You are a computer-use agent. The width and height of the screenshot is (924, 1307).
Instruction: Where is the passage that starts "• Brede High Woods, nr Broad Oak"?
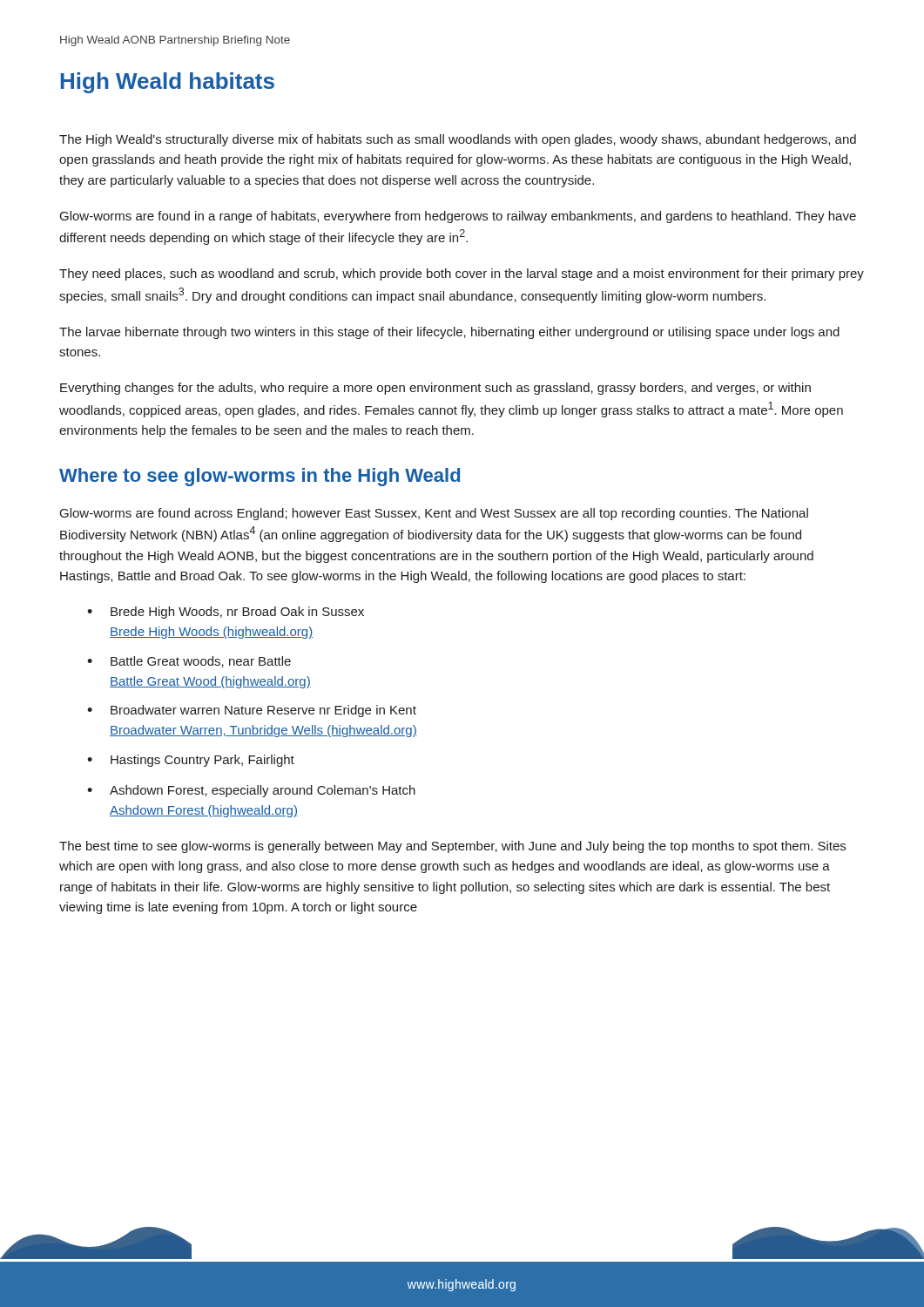pos(226,613)
